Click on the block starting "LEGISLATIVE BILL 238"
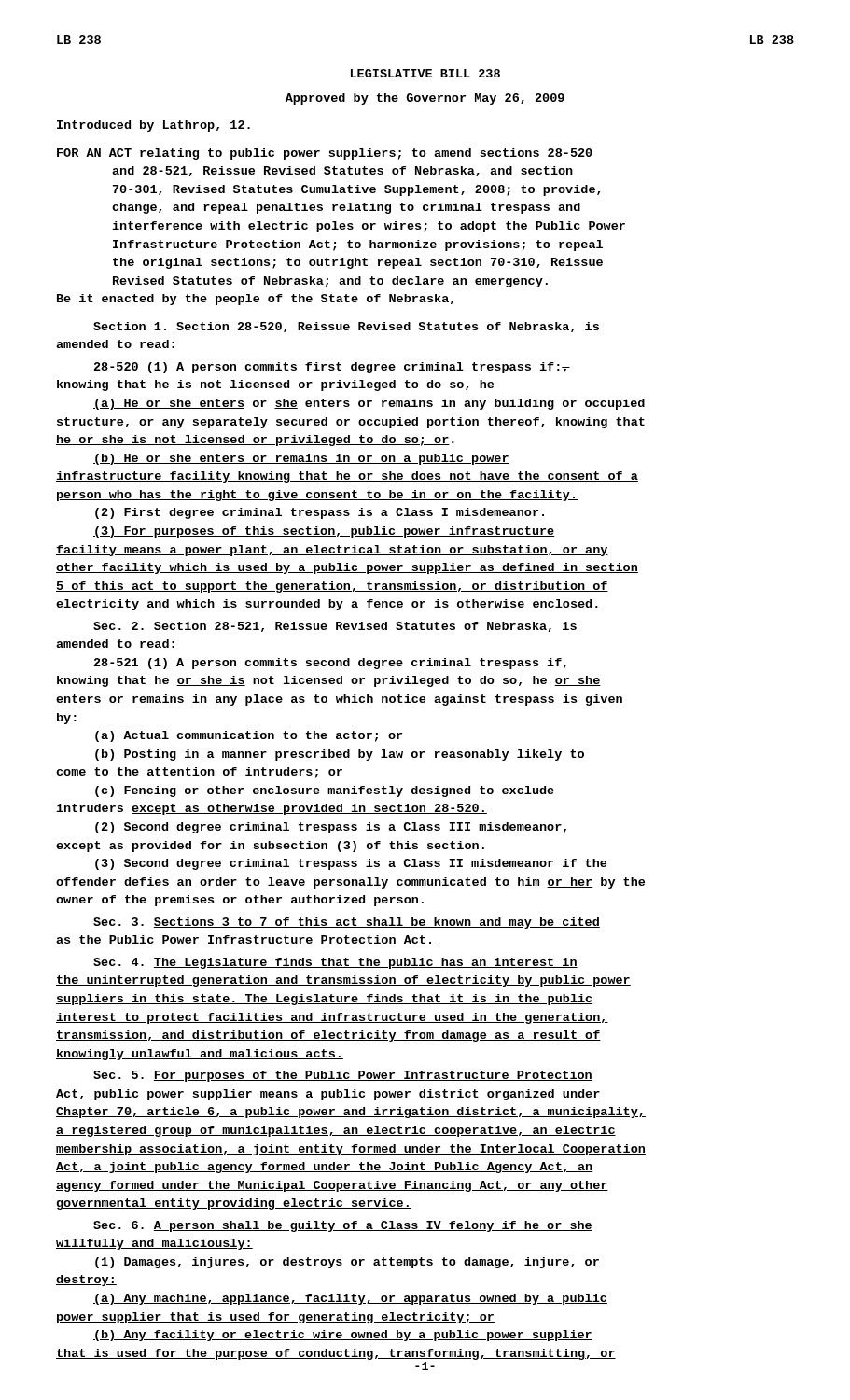 click(x=425, y=74)
